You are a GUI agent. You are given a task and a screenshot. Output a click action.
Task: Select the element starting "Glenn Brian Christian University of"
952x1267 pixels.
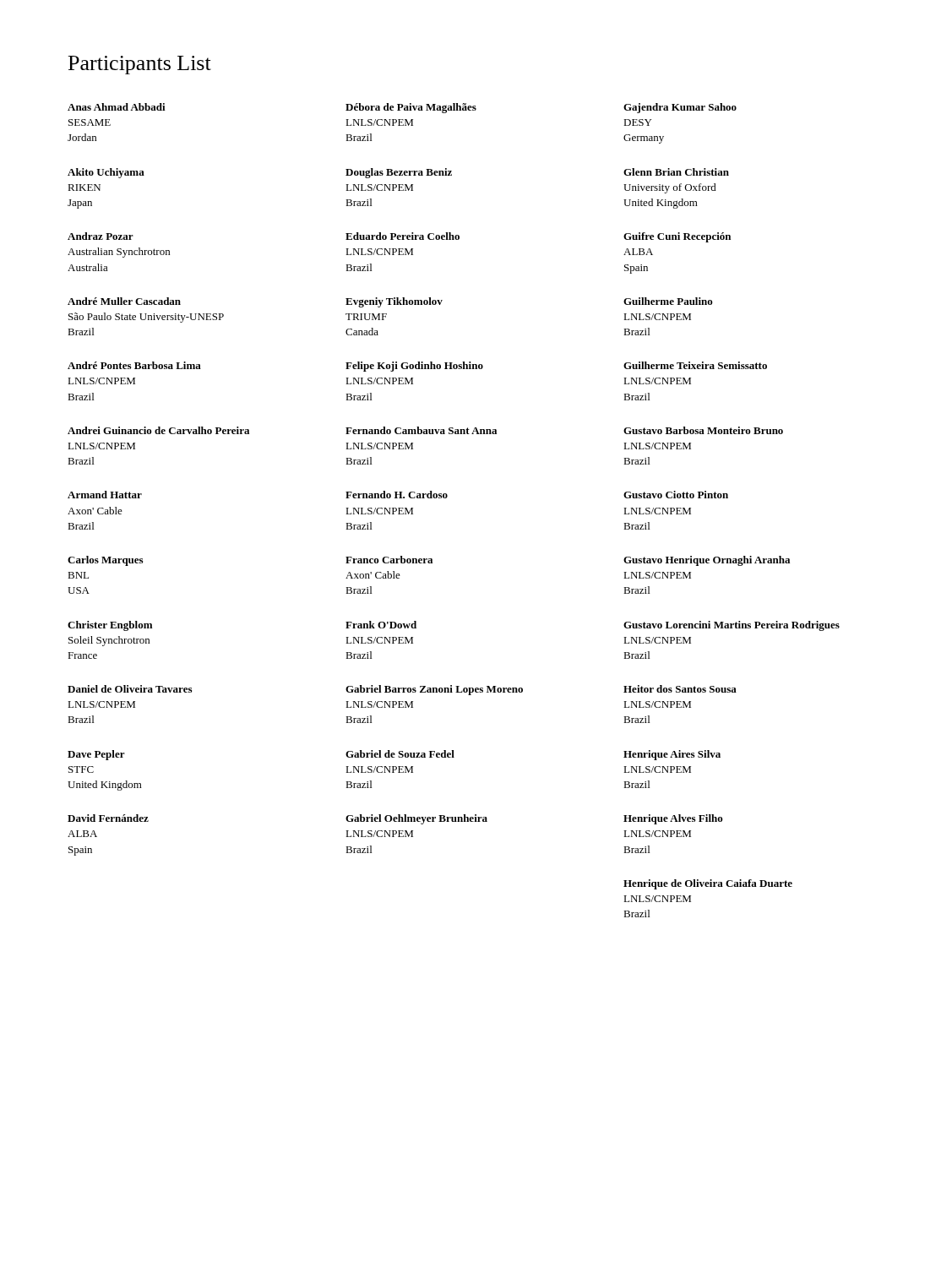(676, 172)
